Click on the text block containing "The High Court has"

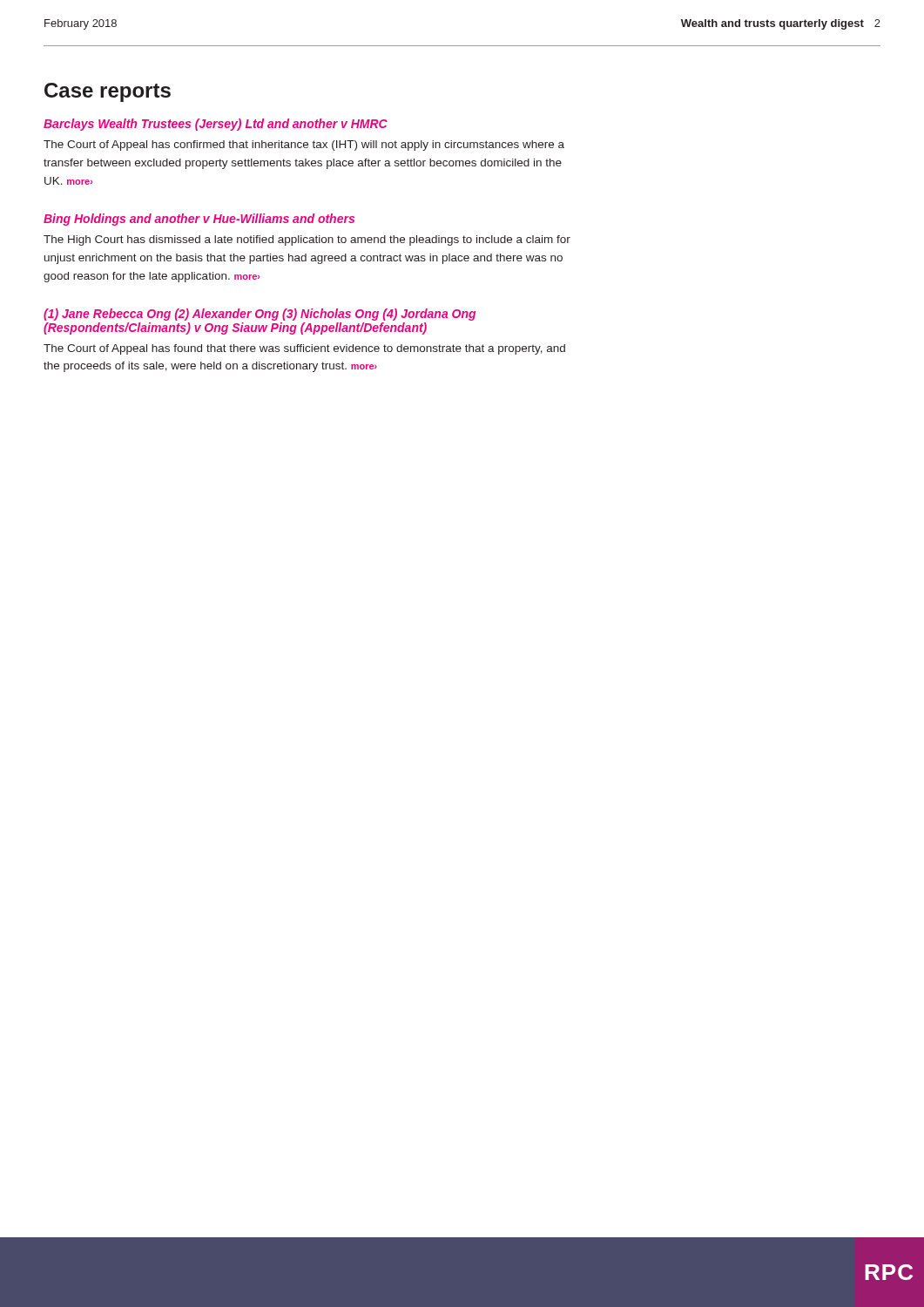coord(307,257)
